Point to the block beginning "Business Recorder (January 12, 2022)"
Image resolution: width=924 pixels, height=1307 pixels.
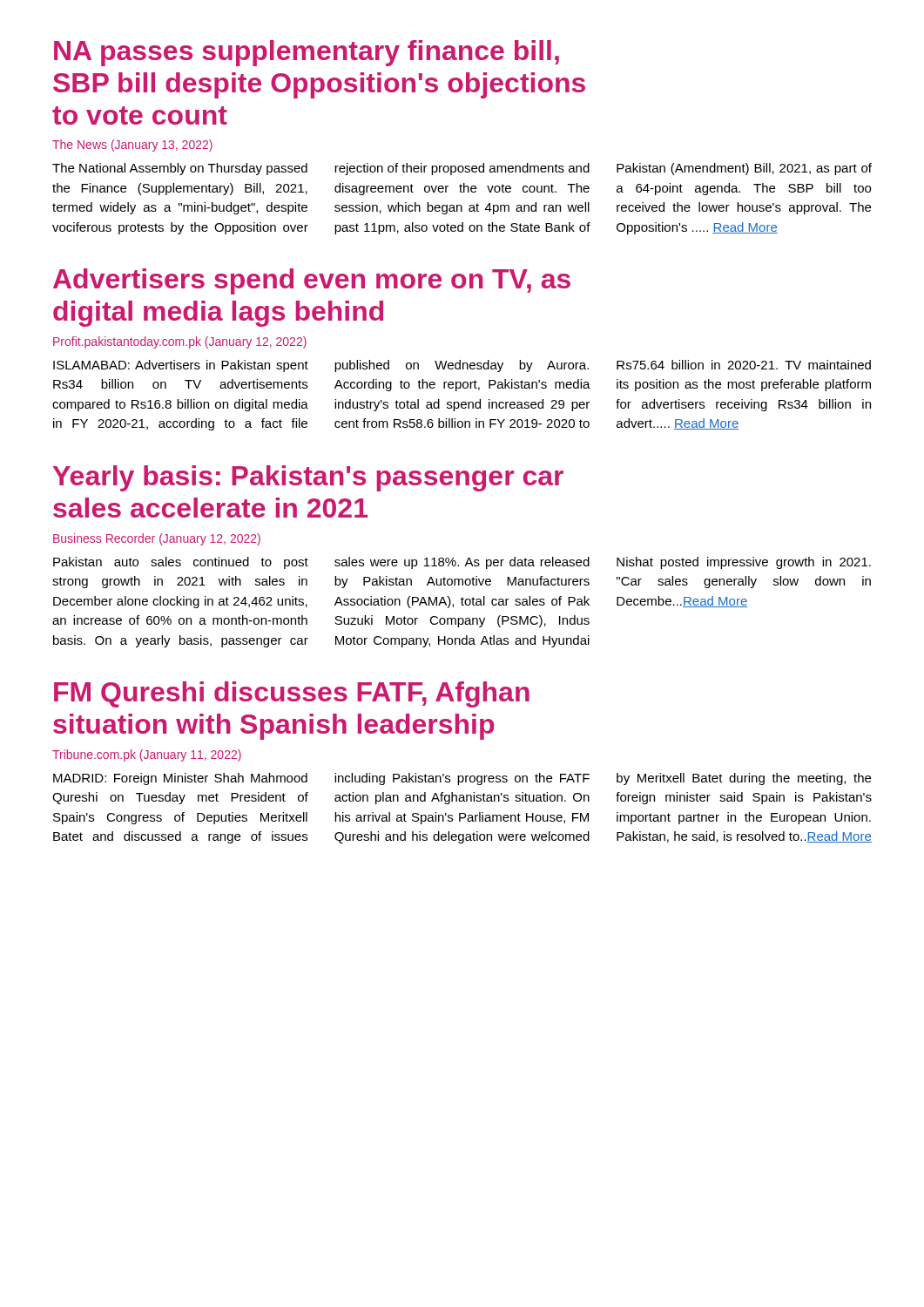462,591
